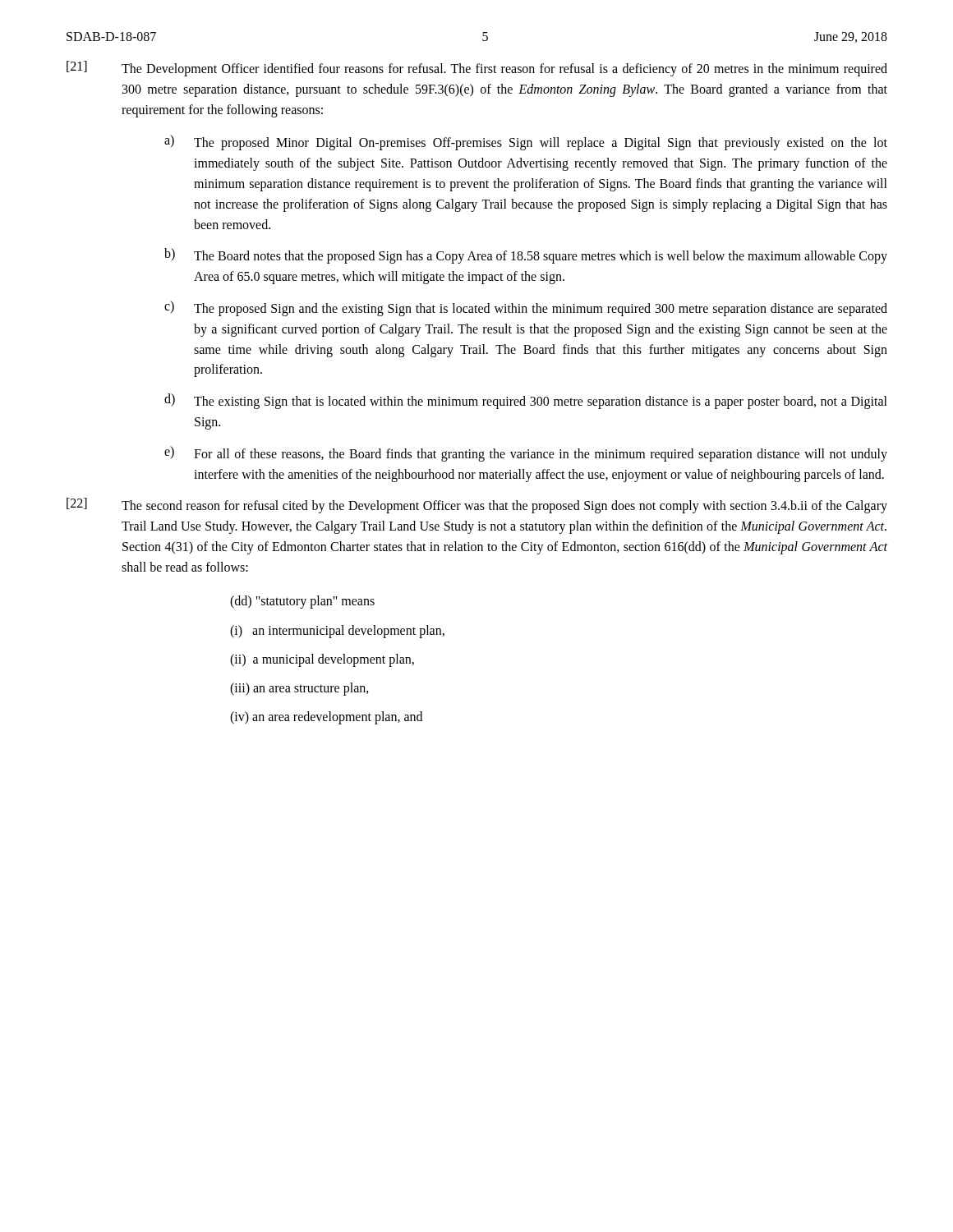Select the element starting "(iv) an area"

(326, 716)
